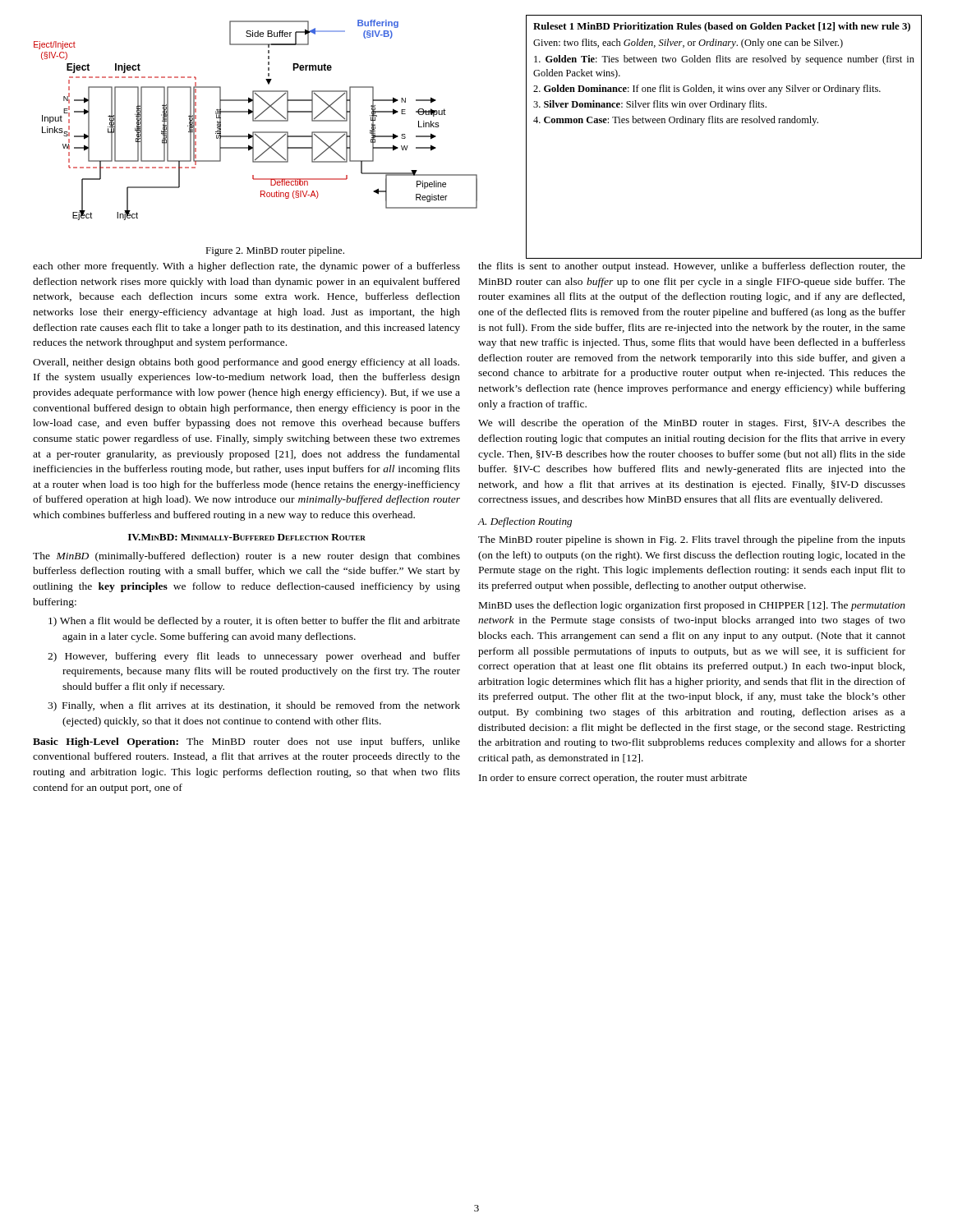Find the element starting "In order to ensure correct operation, the"
This screenshot has height=1232, width=953.
(x=692, y=778)
